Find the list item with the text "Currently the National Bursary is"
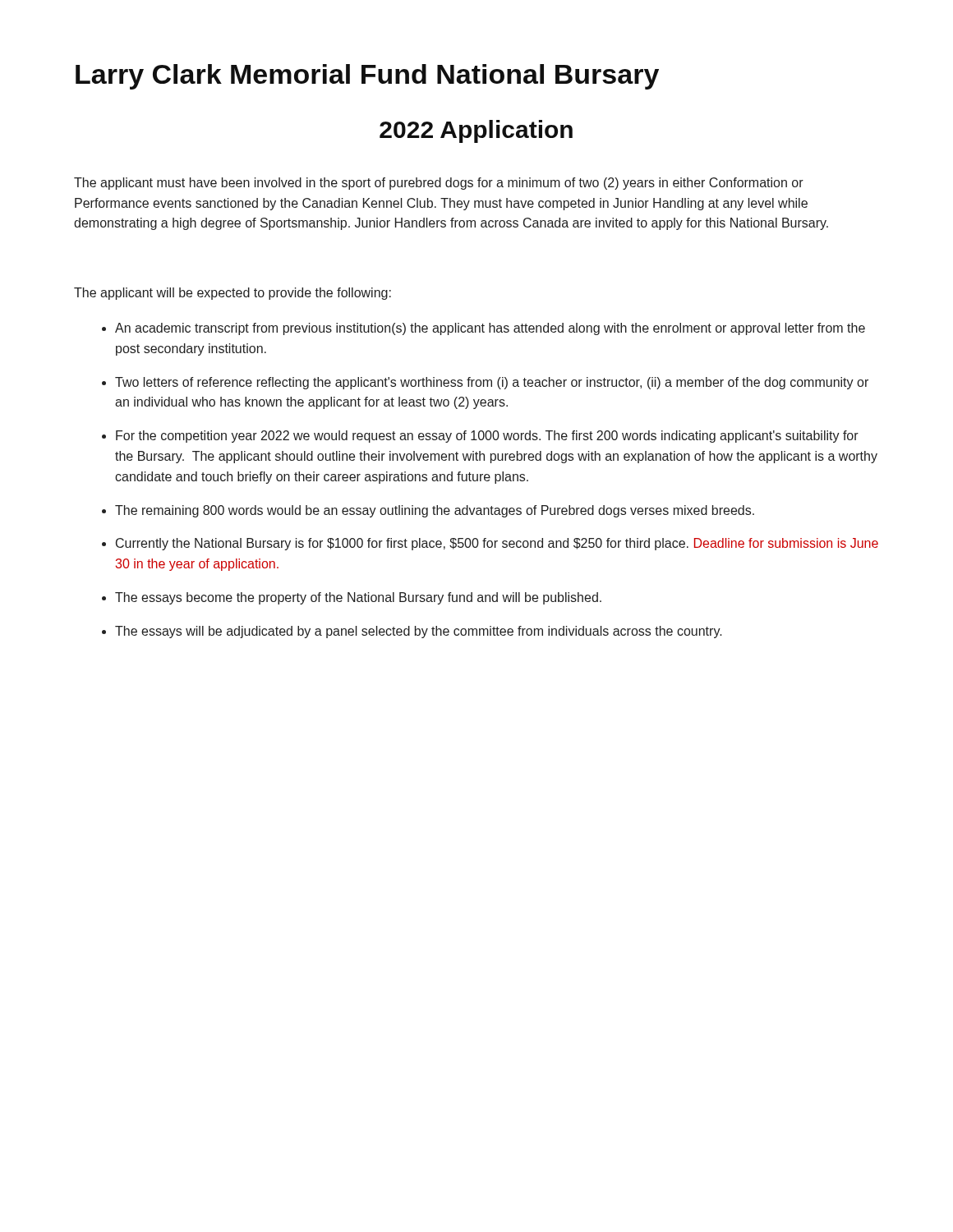Screen dimensions: 1232x953 497,554
